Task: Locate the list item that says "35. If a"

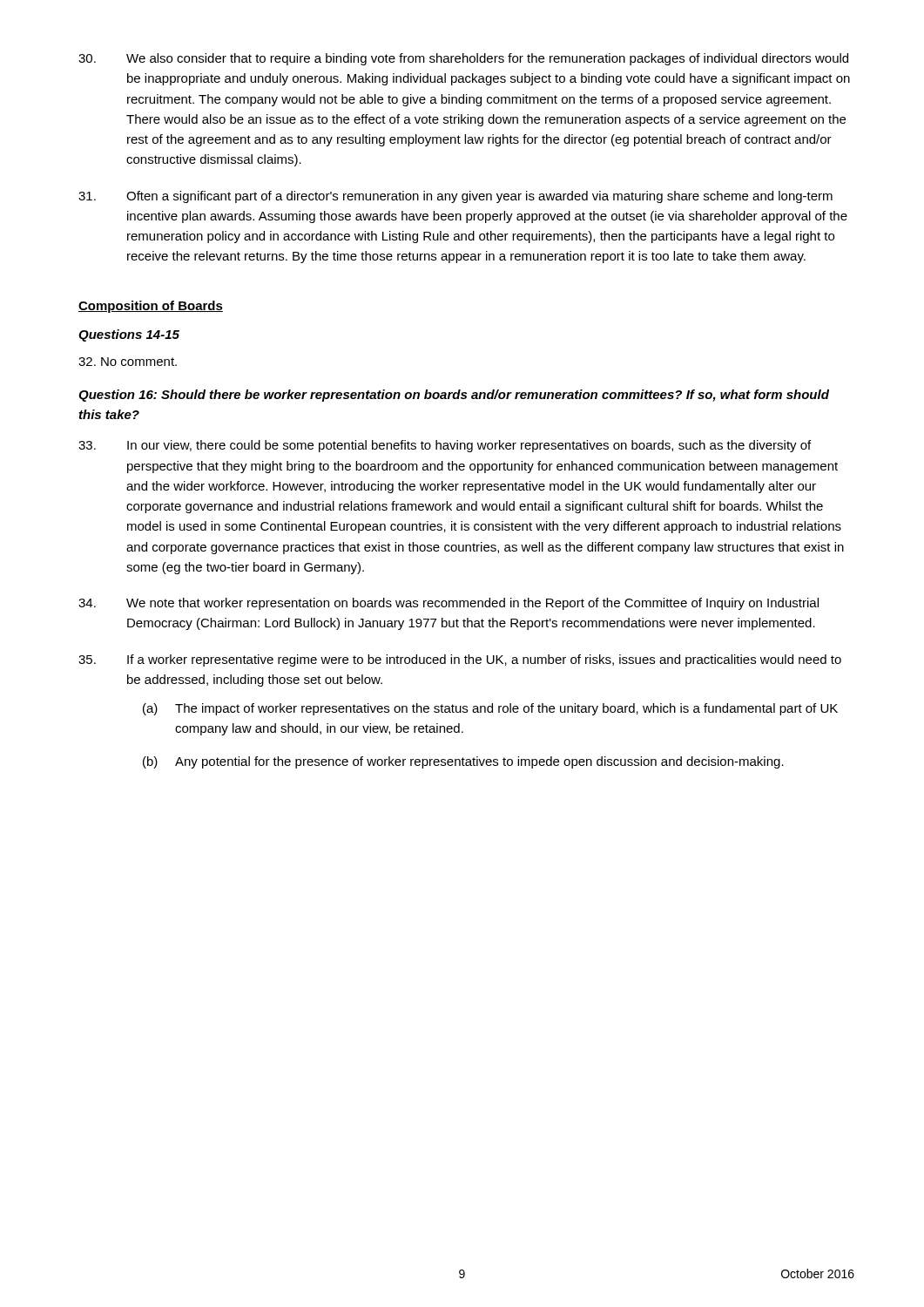Action: point(466,716)
